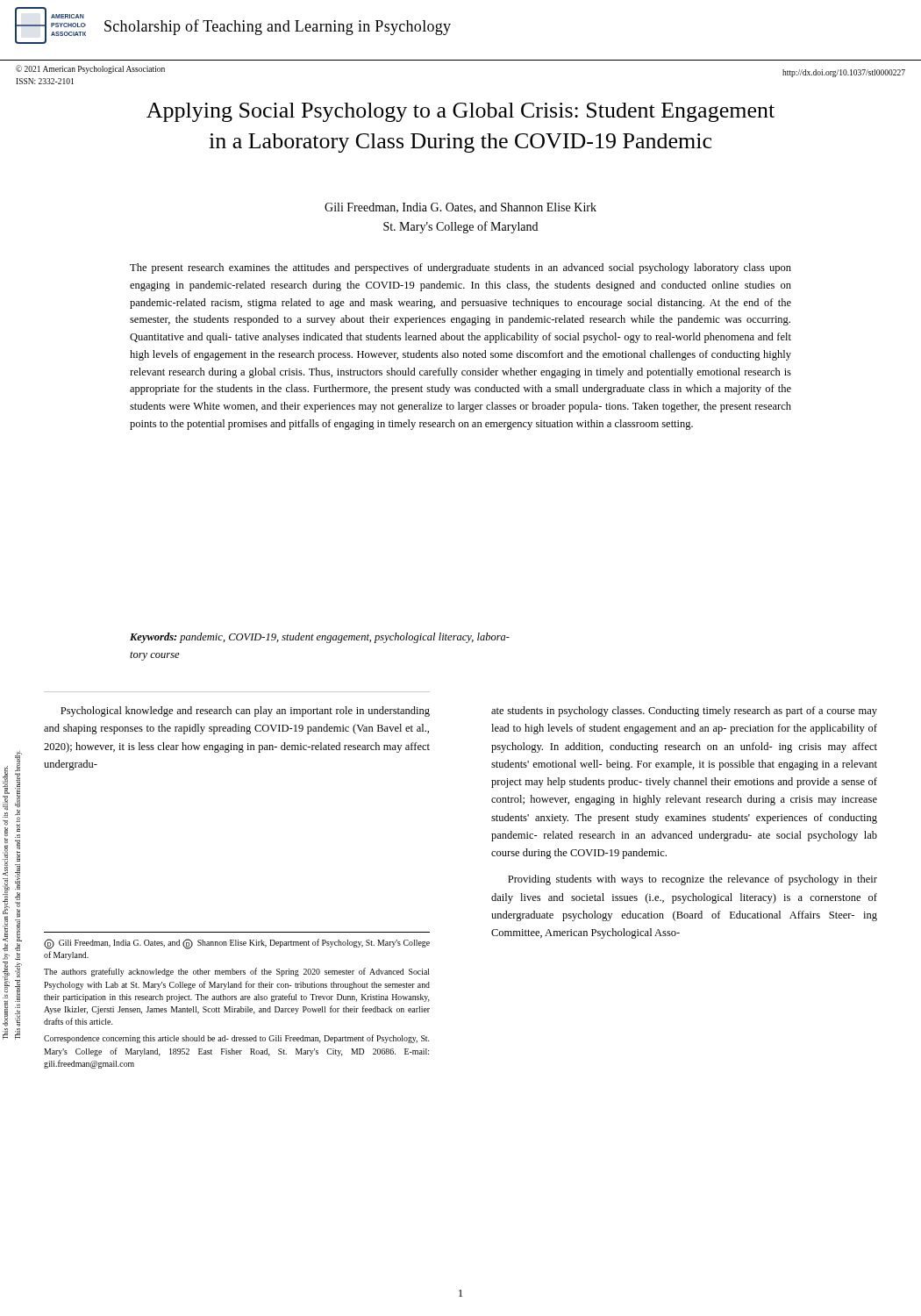Image resolution: width=921 pixels, height=1316 pixels.
Task: Find the footnote
Action: [237, 1004]
